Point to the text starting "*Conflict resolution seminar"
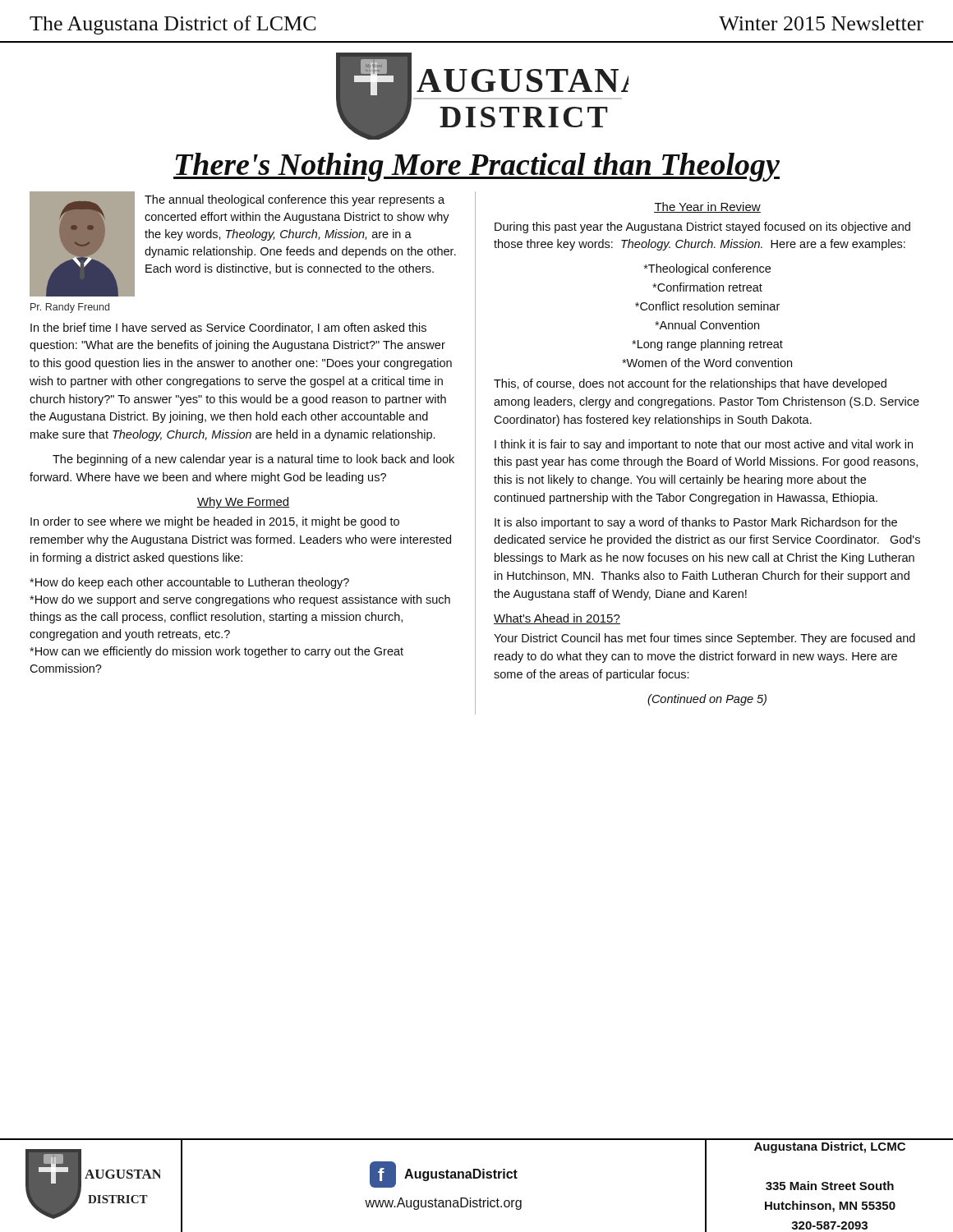The image size is (953, 1232). click(707, 307)
